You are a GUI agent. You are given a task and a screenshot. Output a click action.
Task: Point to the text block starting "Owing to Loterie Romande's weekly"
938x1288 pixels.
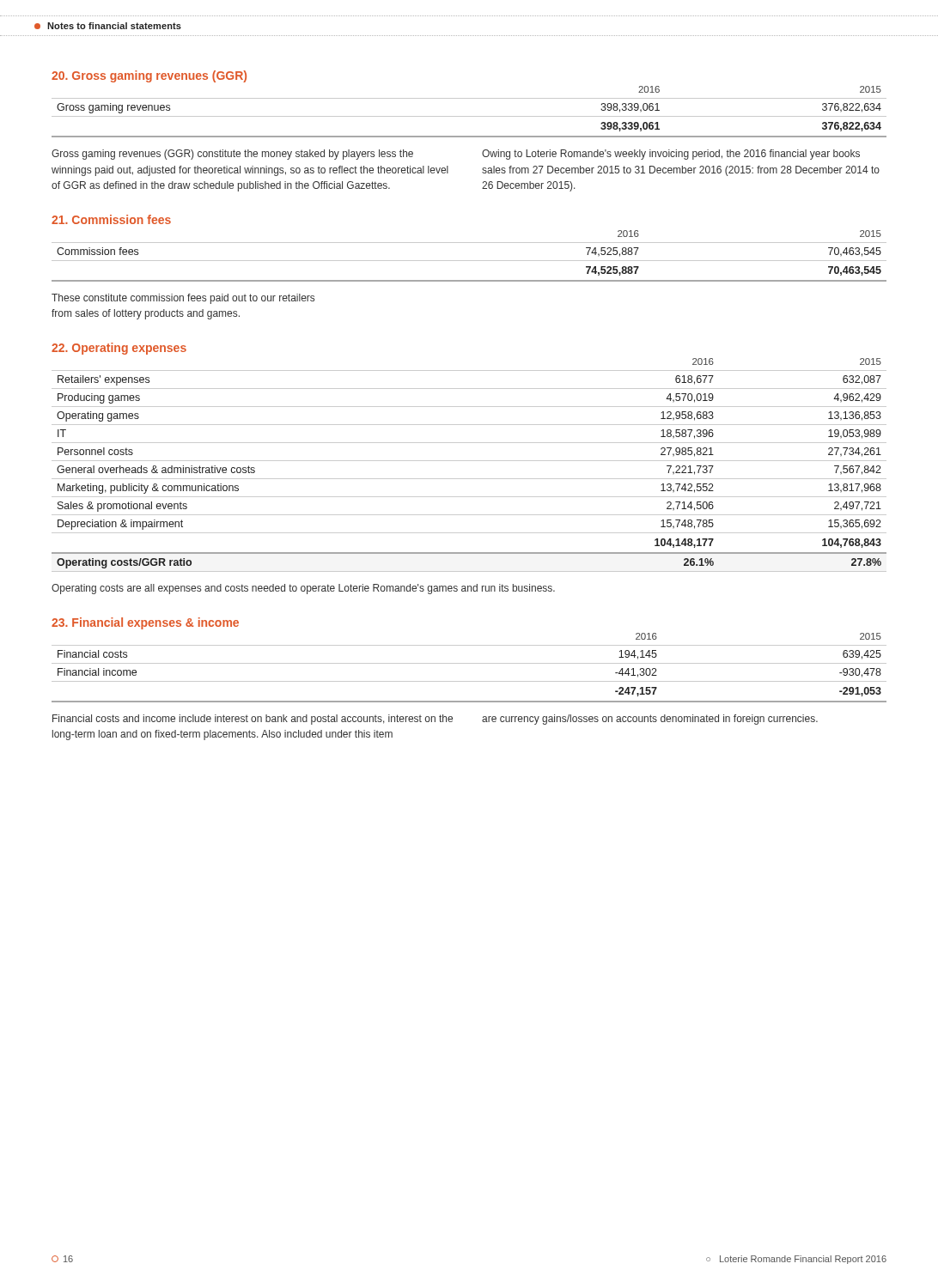[681, 170]
